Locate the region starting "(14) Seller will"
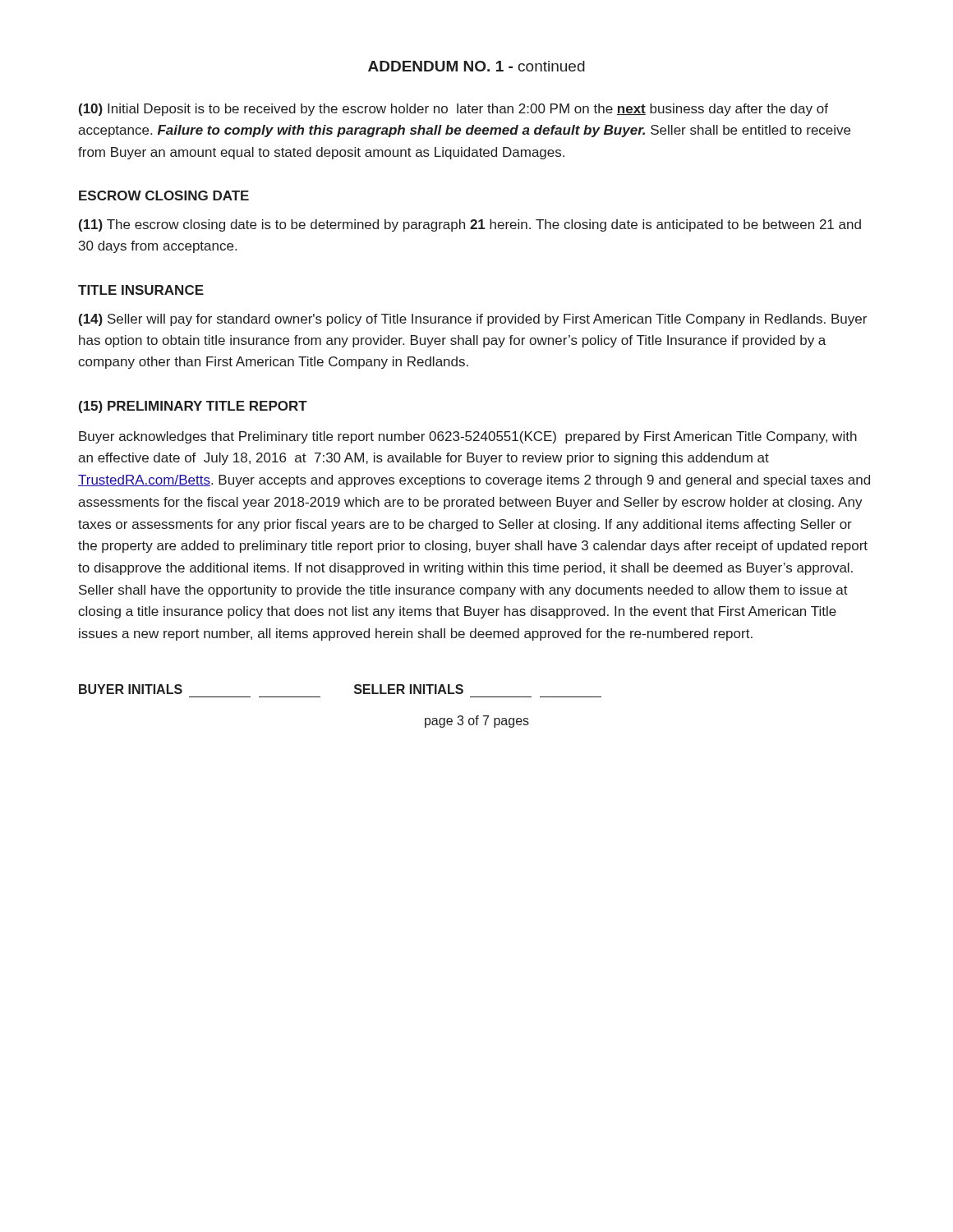953x1232 pixels. point(473,341)
